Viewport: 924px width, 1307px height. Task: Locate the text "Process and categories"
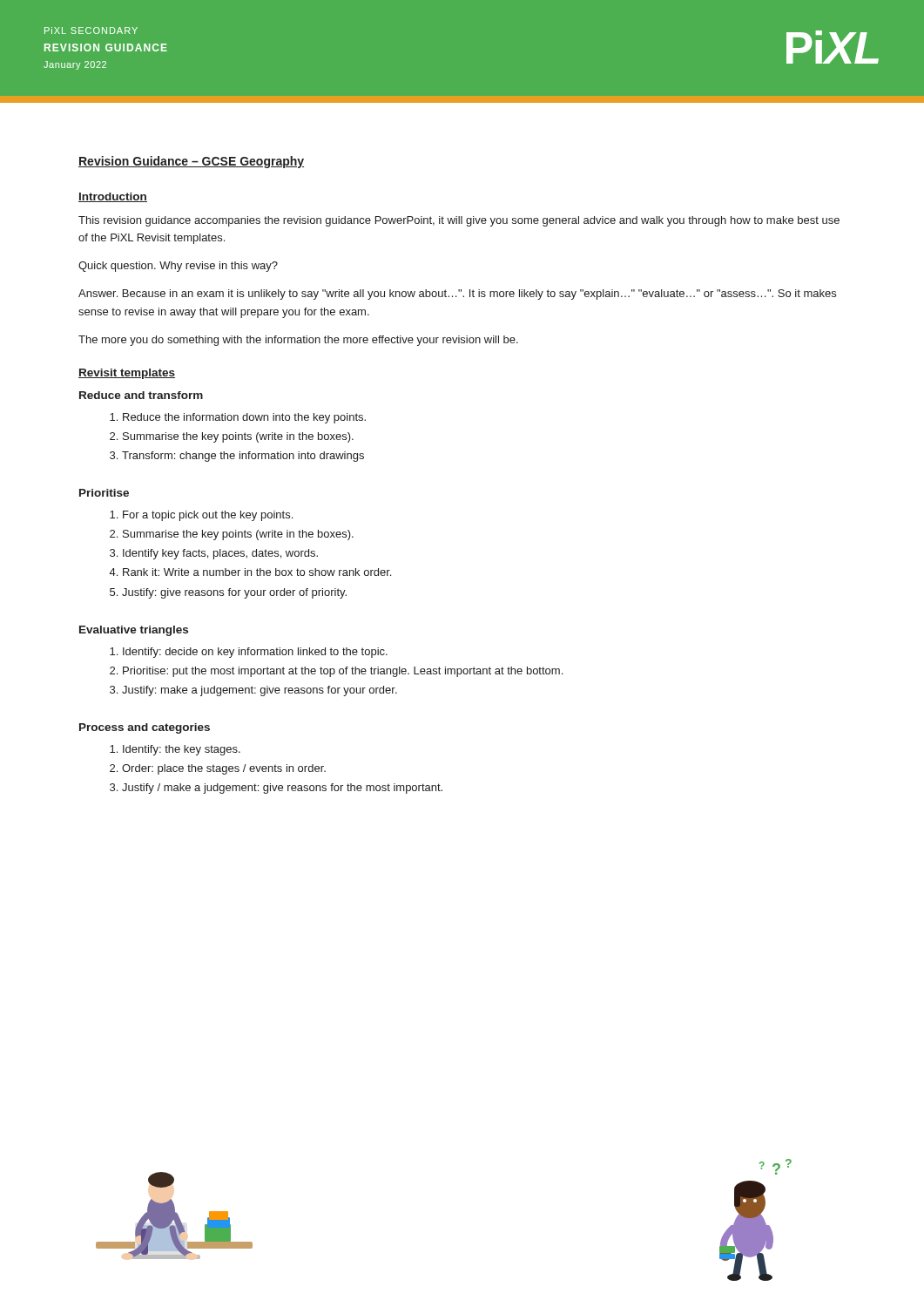144,727
